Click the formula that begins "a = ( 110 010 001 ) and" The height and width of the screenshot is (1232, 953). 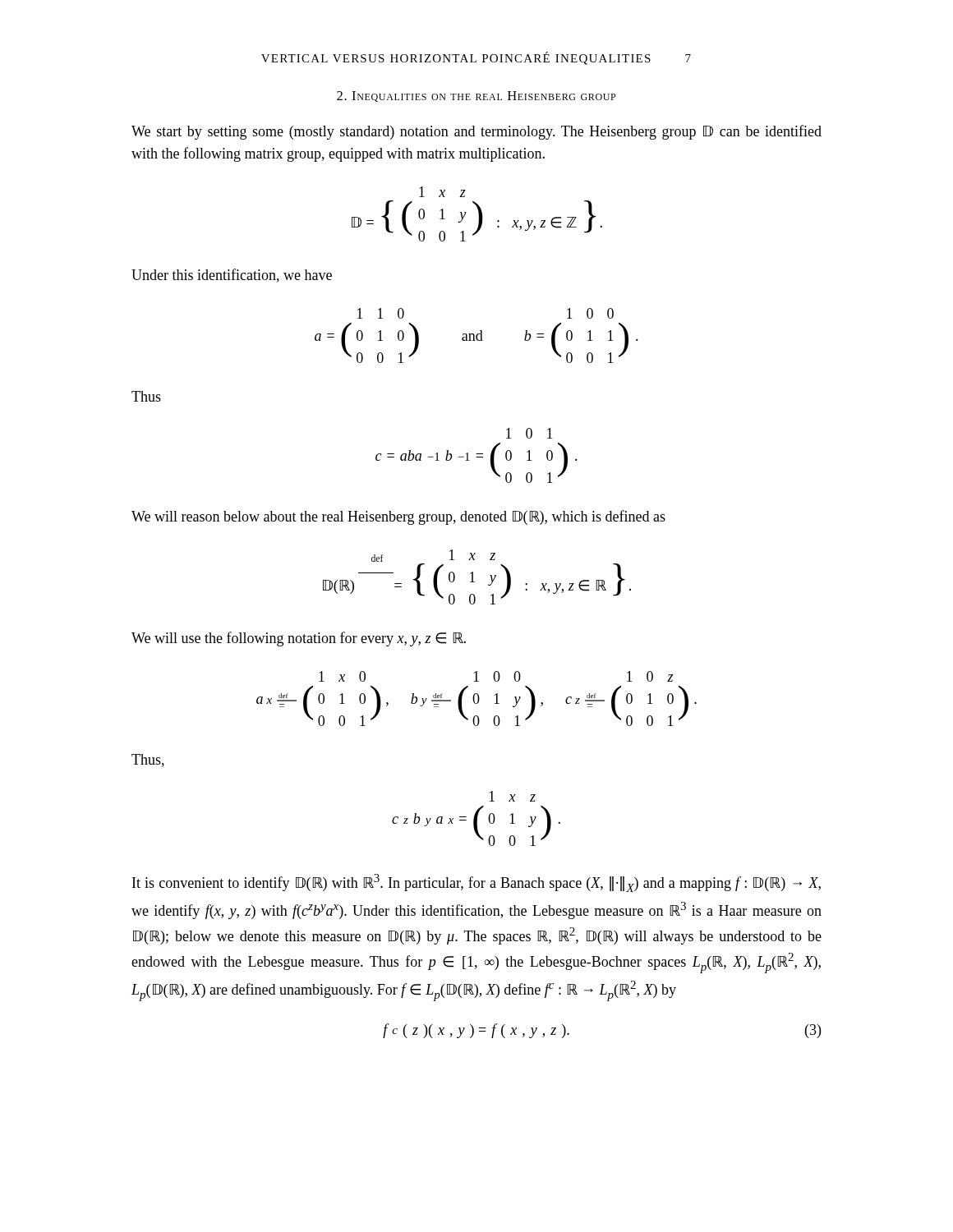click(476, 337)
